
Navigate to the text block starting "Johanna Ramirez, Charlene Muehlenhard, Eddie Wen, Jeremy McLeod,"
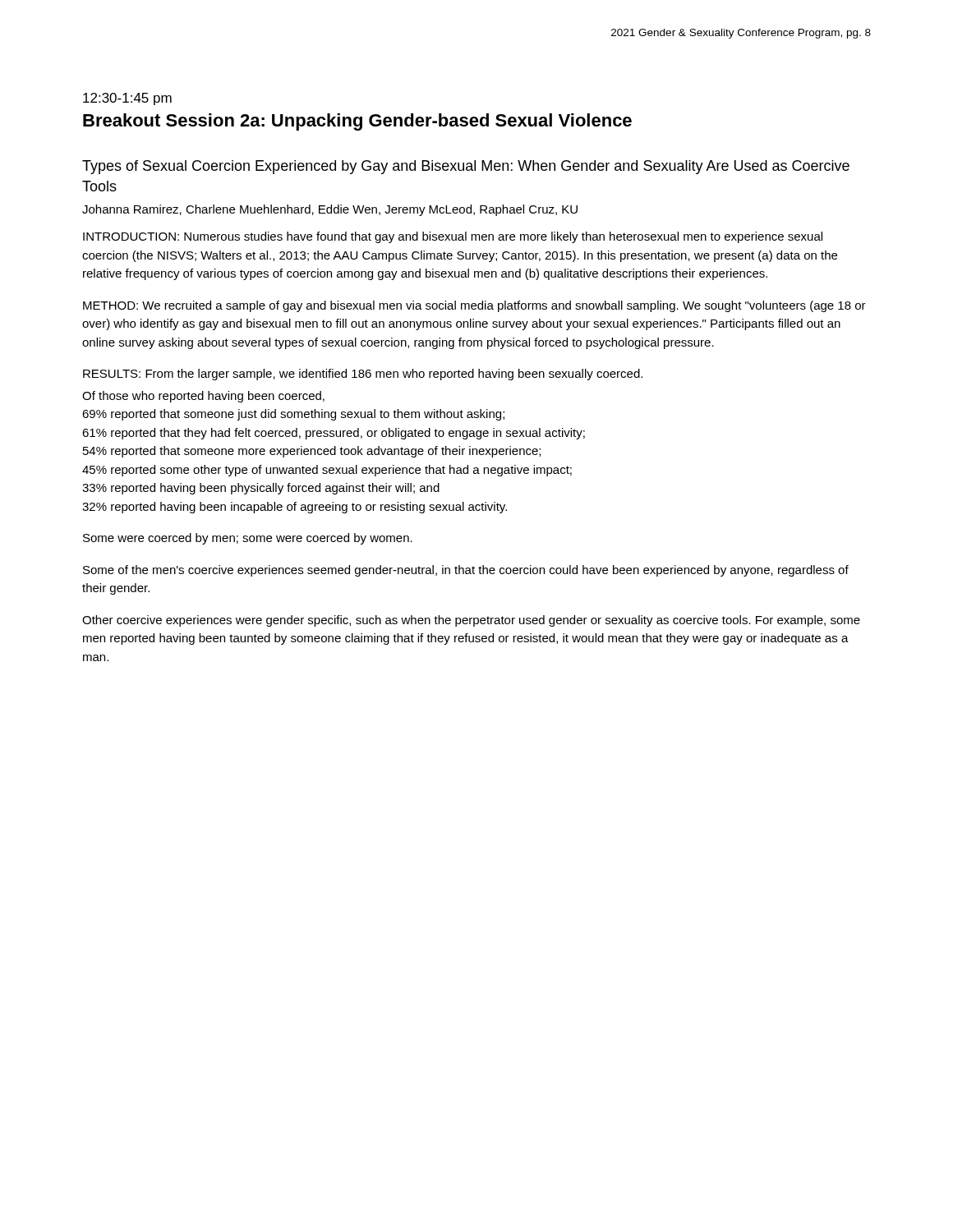tap(330, 209)
